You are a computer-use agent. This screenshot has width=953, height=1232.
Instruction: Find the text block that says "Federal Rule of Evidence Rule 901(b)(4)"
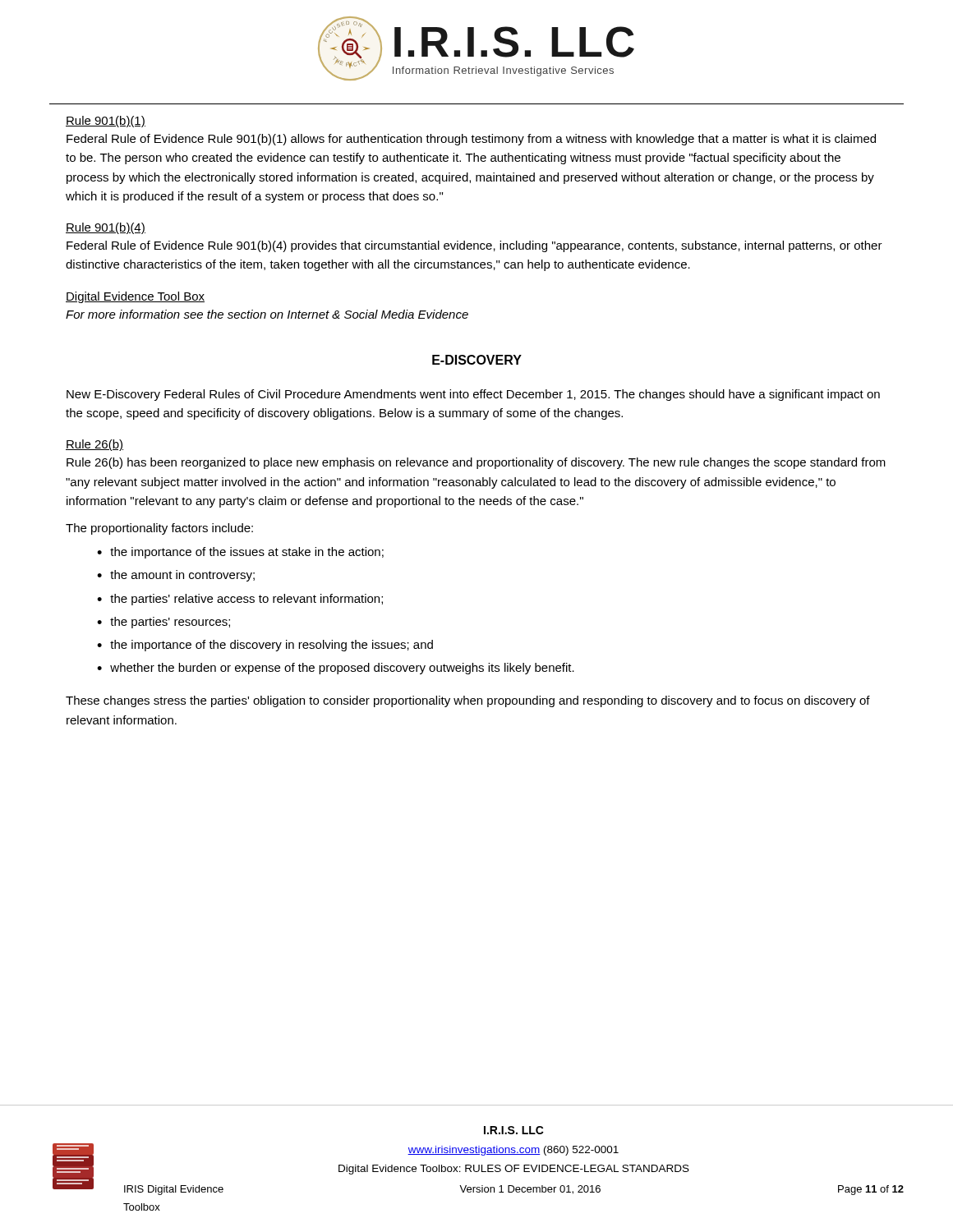pyautogui.click(x=474, y=255)
